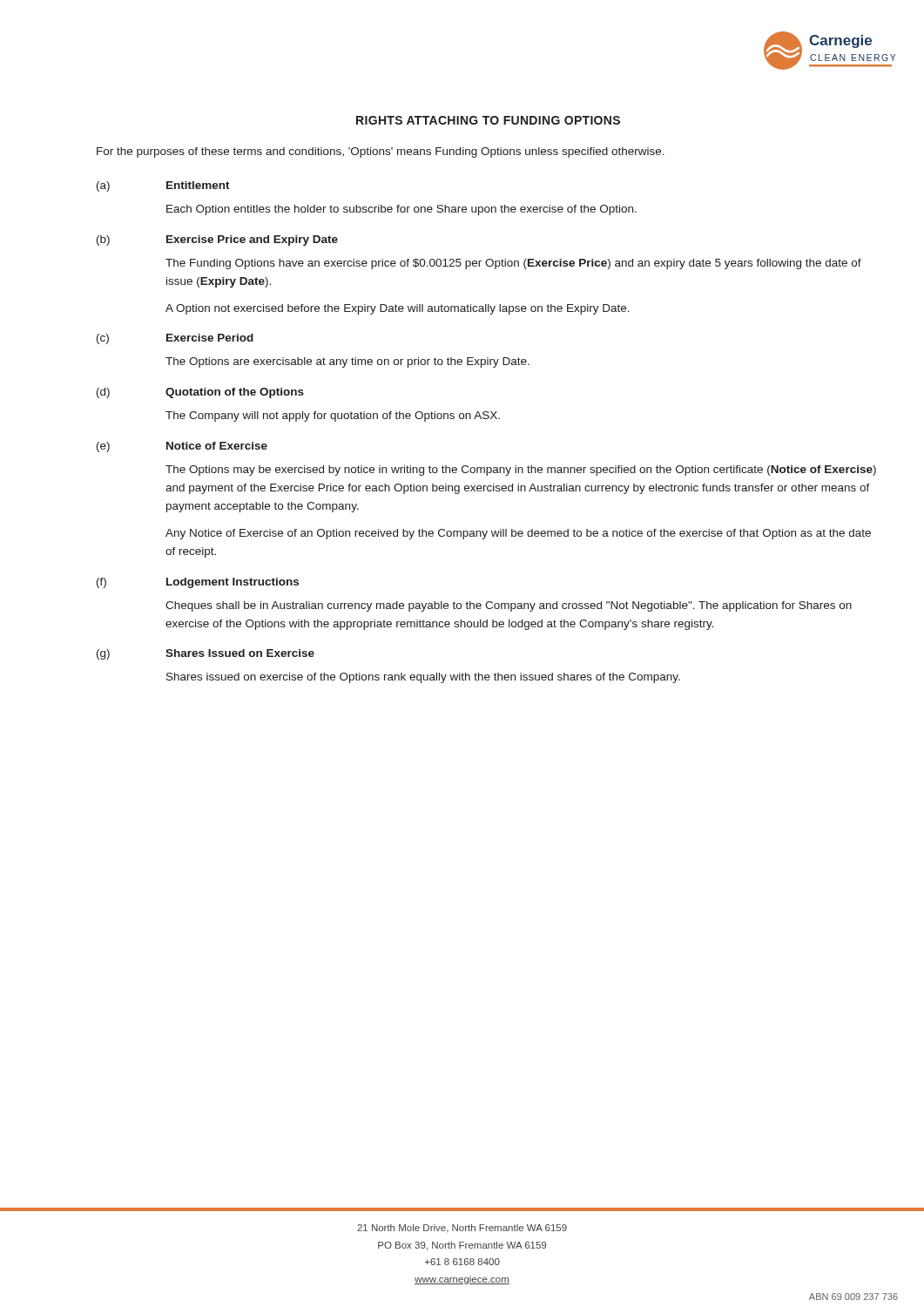Screen dimensions: 1307x924
Task: Select the block starting "The Options may be exercised"
Action: click(521, 487)
